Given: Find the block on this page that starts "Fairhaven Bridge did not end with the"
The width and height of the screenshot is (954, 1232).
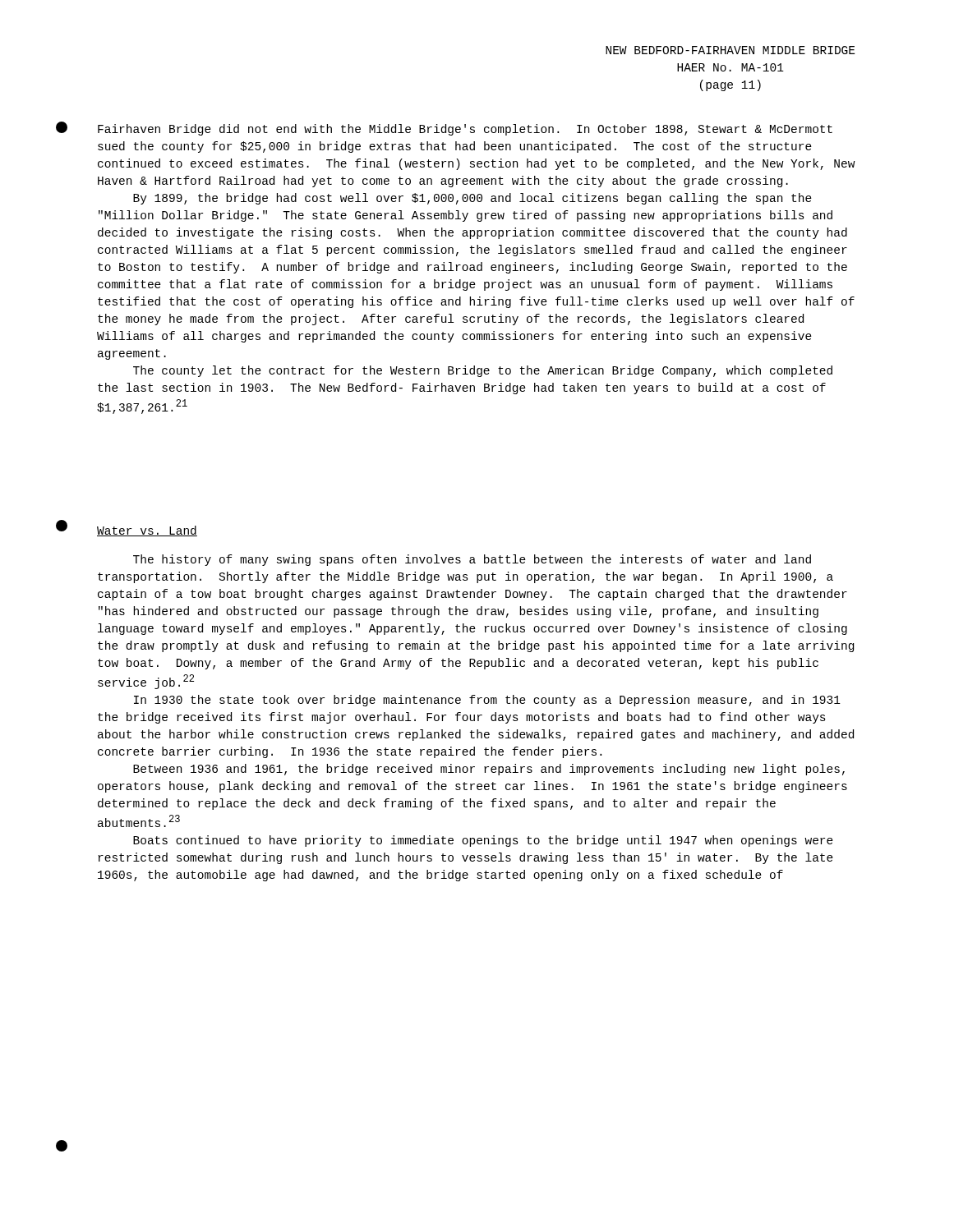Looking at the screenshot, I should click(x=477, y=269).
